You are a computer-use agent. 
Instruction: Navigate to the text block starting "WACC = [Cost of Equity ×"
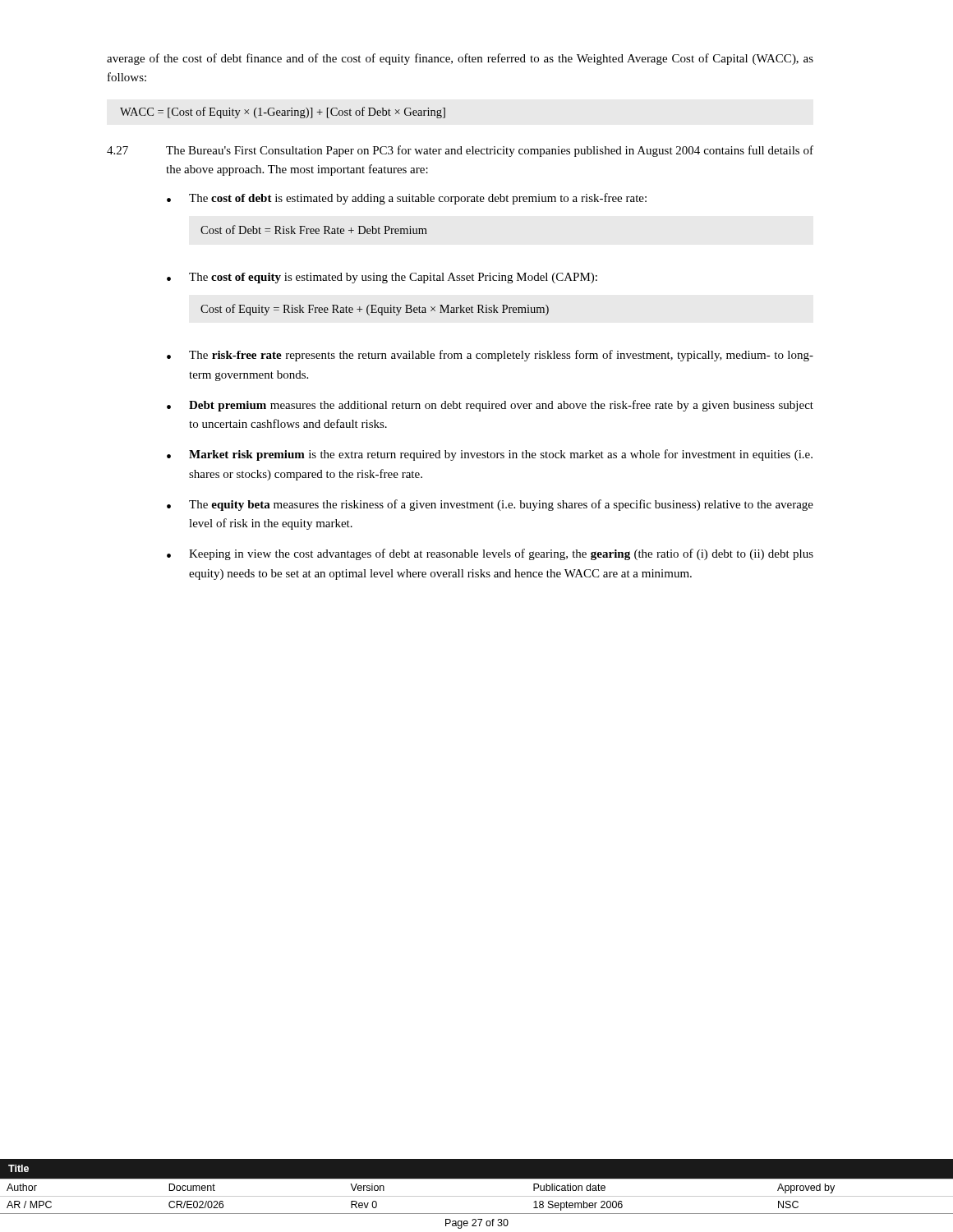point(283,111)
